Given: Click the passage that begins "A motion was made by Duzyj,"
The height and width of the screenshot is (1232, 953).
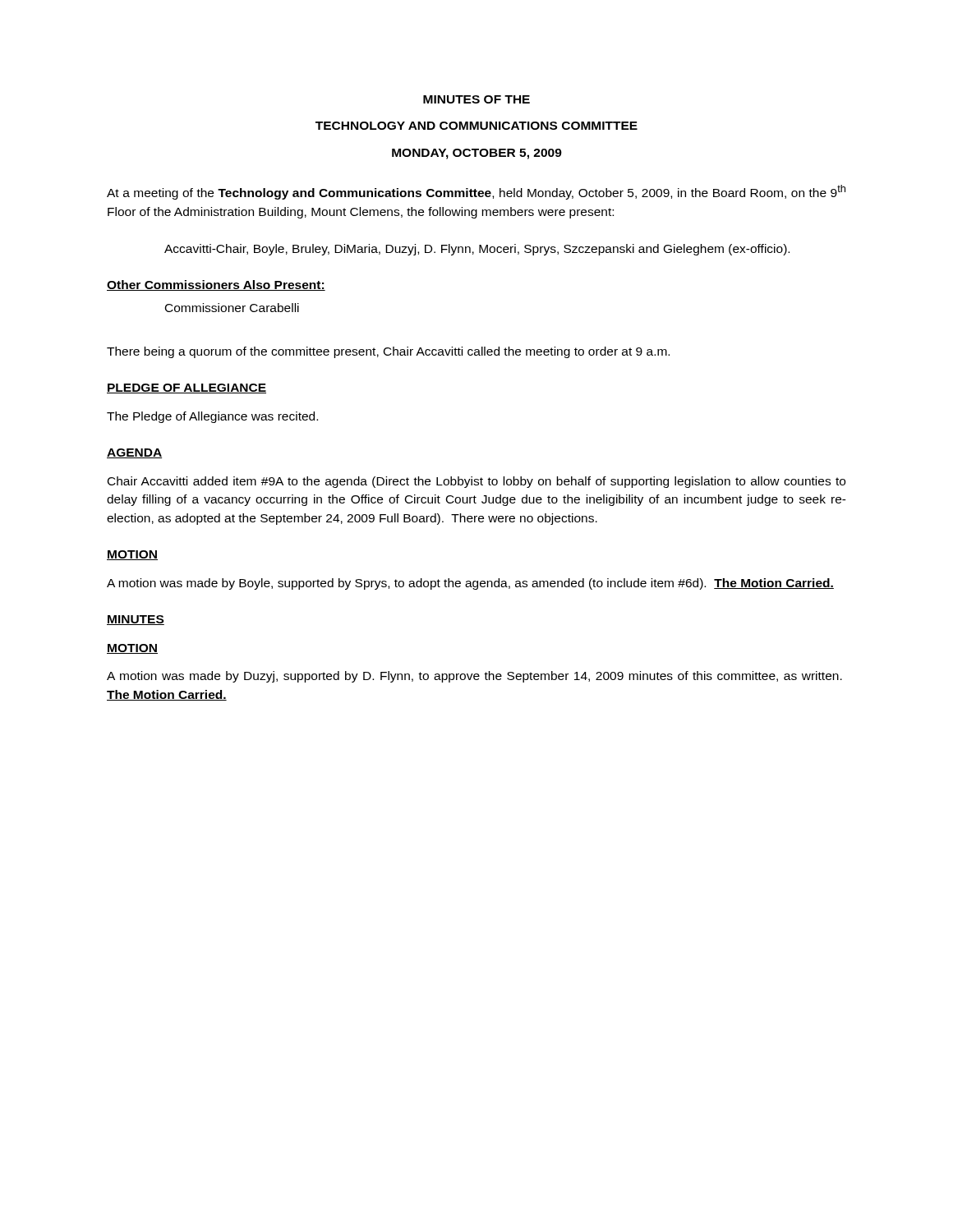Looking at the screenshot, I should [x=476, y=685].
